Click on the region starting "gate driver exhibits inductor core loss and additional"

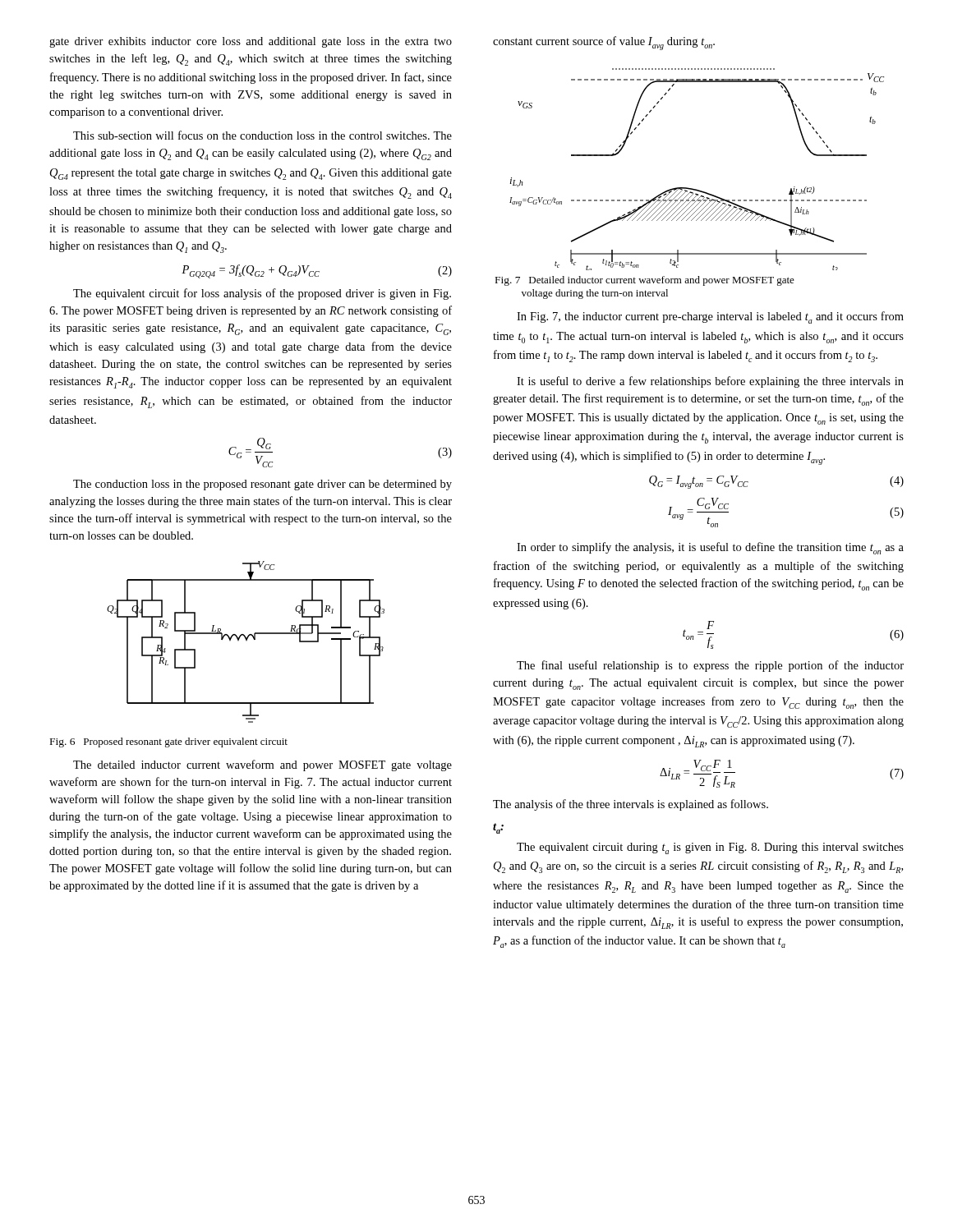coord(251,77)
